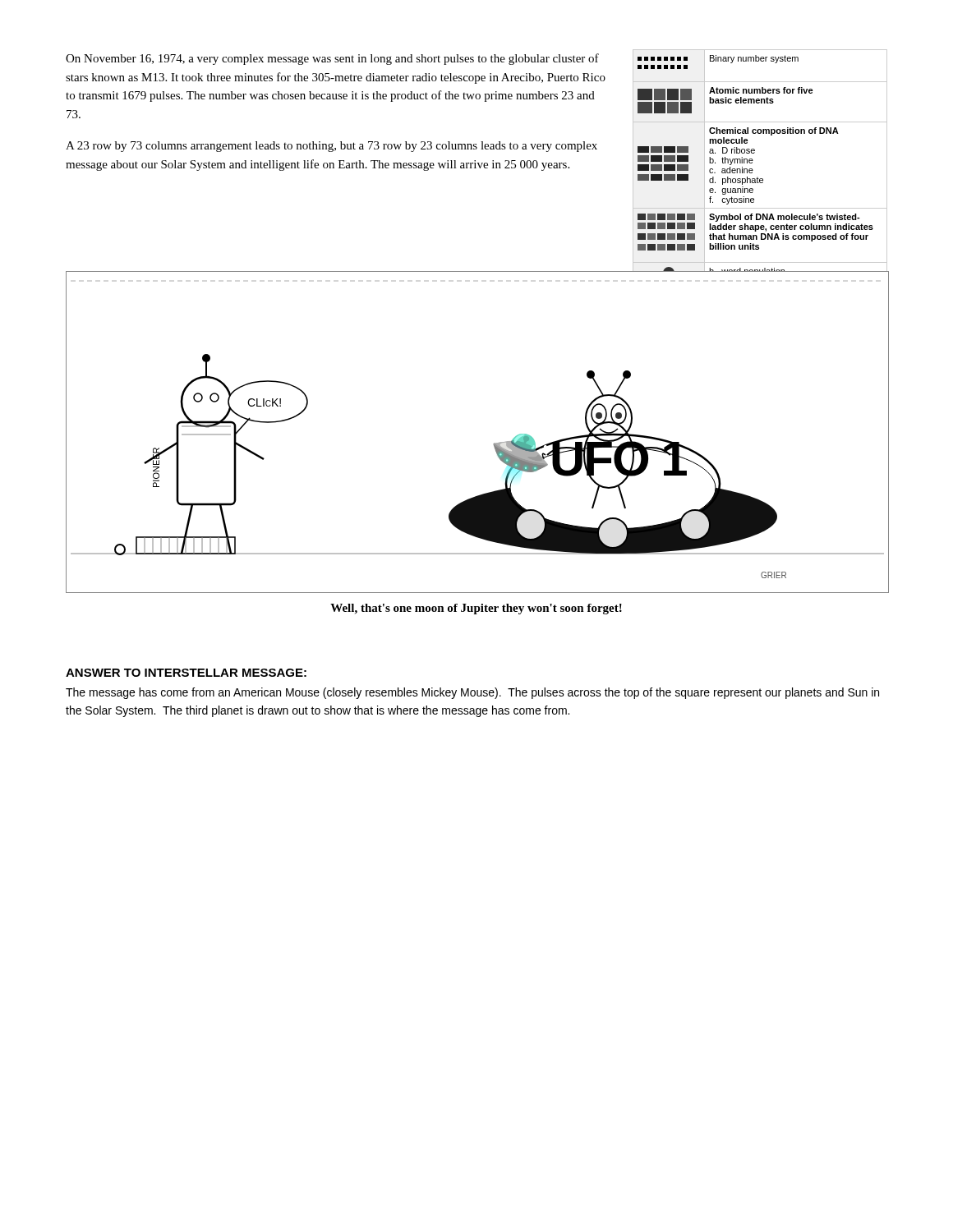953x1232 pixels.
Task: Locate the caption
Action: (x=476, y=608)
